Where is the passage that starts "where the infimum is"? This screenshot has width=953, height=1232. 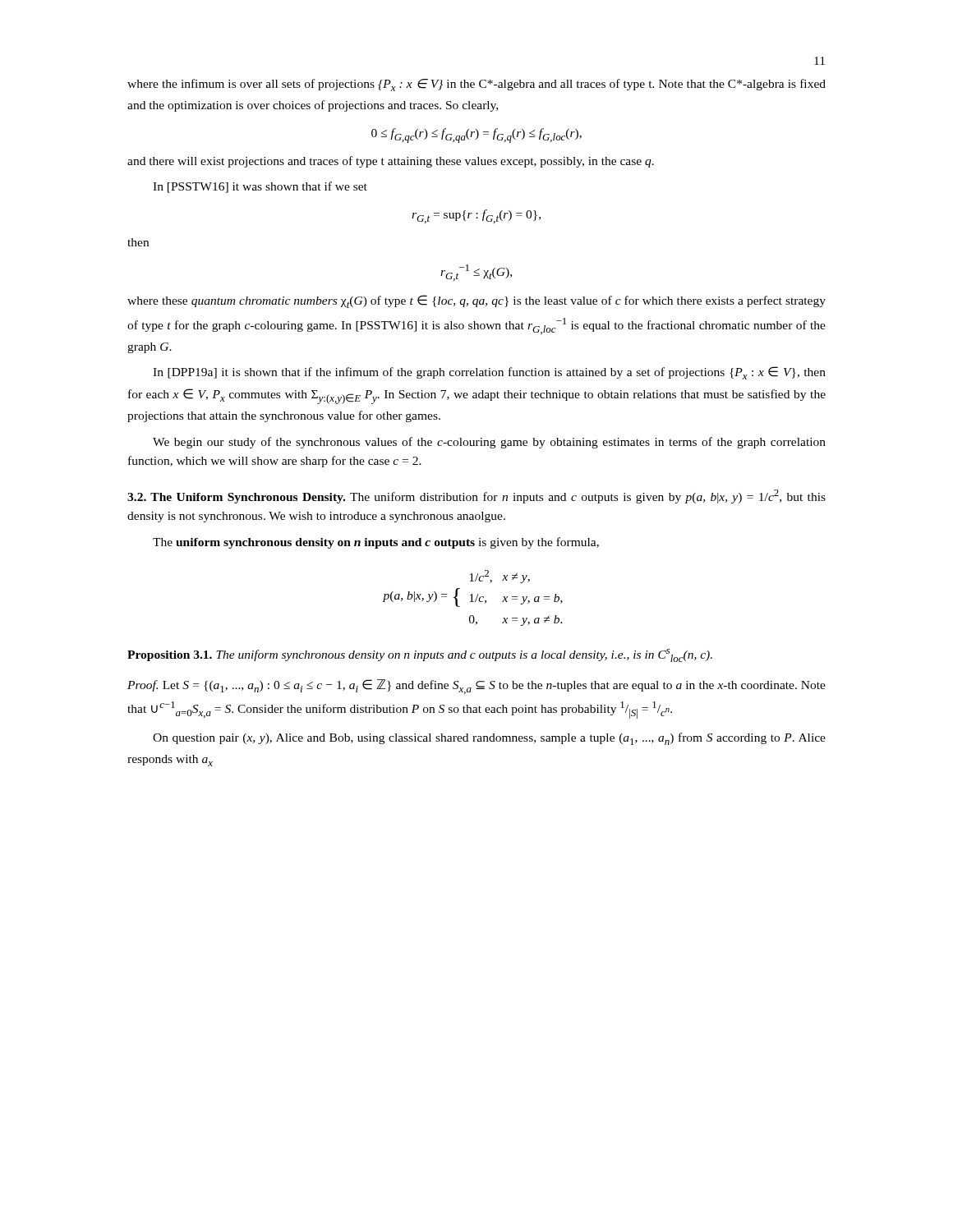coord(476,94)
